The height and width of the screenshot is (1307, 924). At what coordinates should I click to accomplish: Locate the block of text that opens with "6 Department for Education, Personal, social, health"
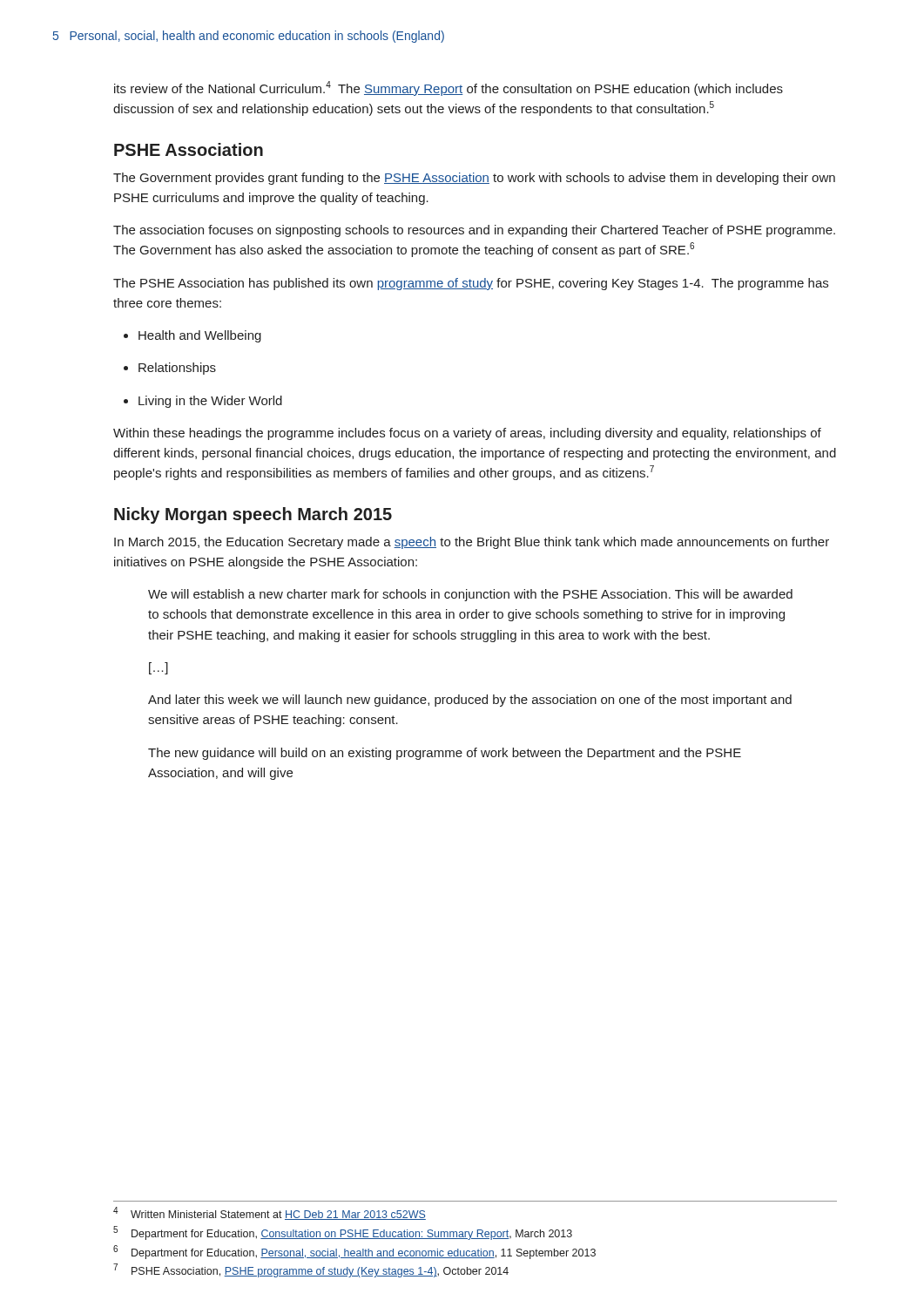pyautogui.click(x=475, y=1253)
